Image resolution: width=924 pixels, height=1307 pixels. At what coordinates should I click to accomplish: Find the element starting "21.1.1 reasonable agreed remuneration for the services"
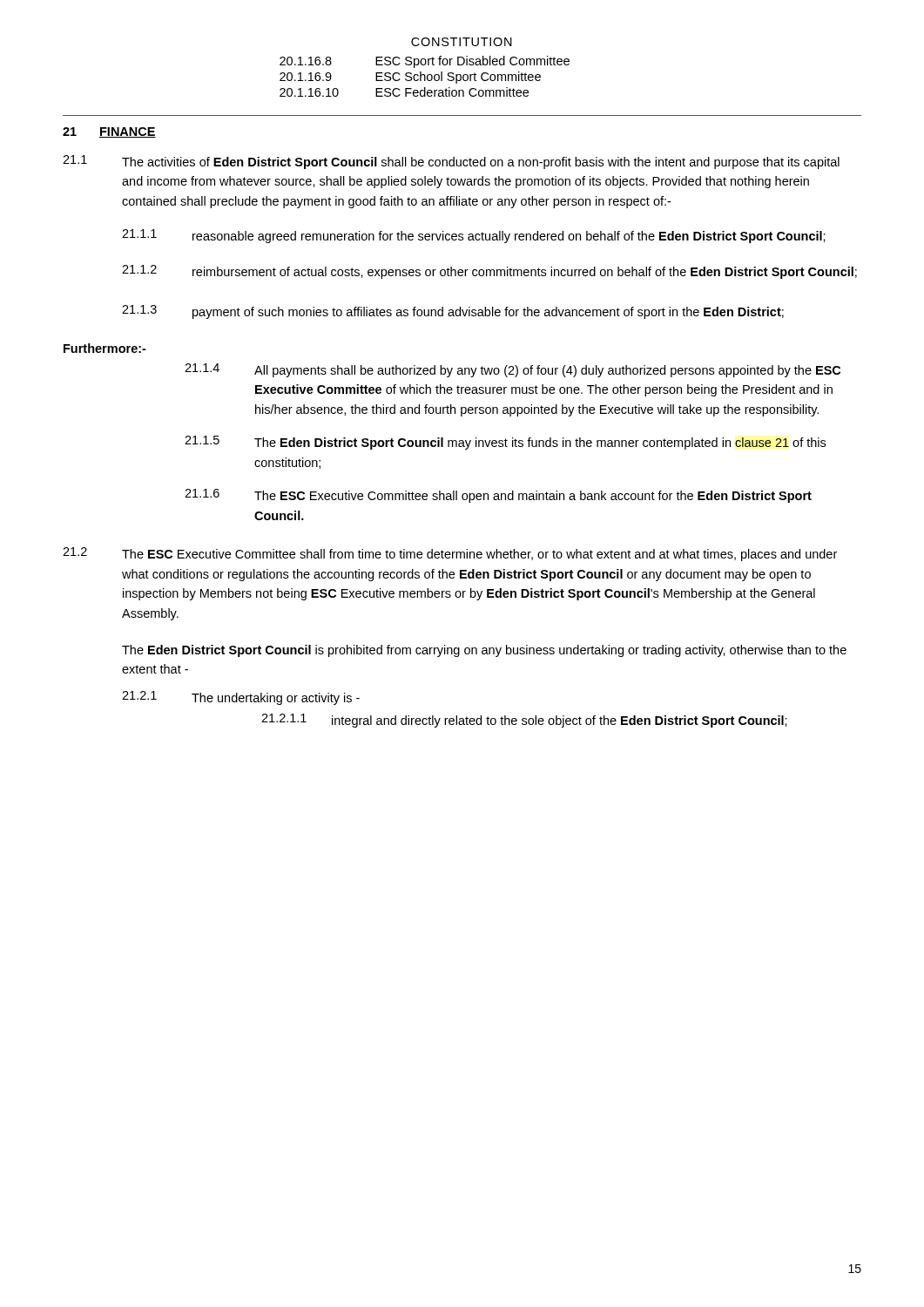[x=492, y=237]
